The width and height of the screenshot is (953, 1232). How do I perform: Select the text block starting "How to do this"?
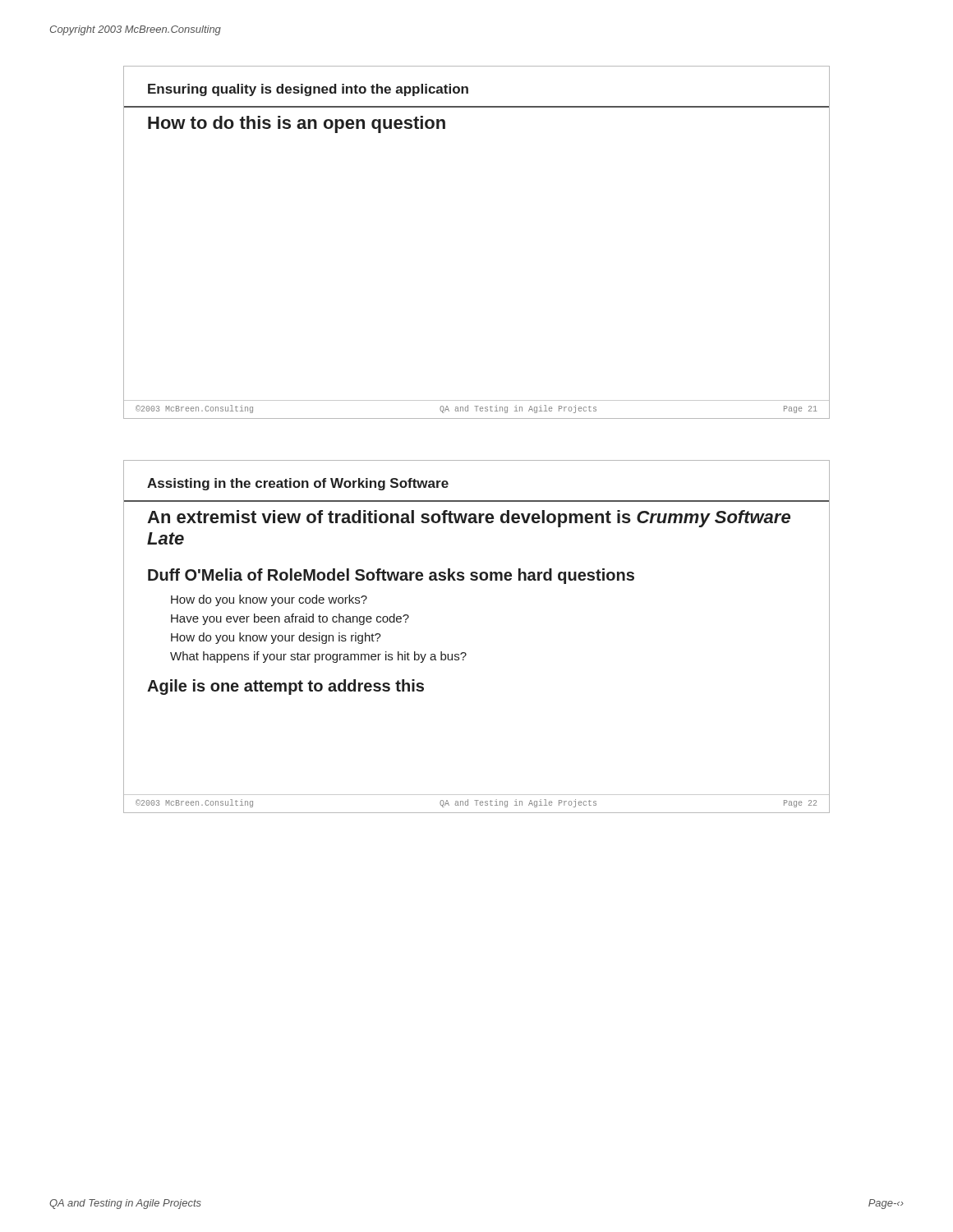[297, 123]
